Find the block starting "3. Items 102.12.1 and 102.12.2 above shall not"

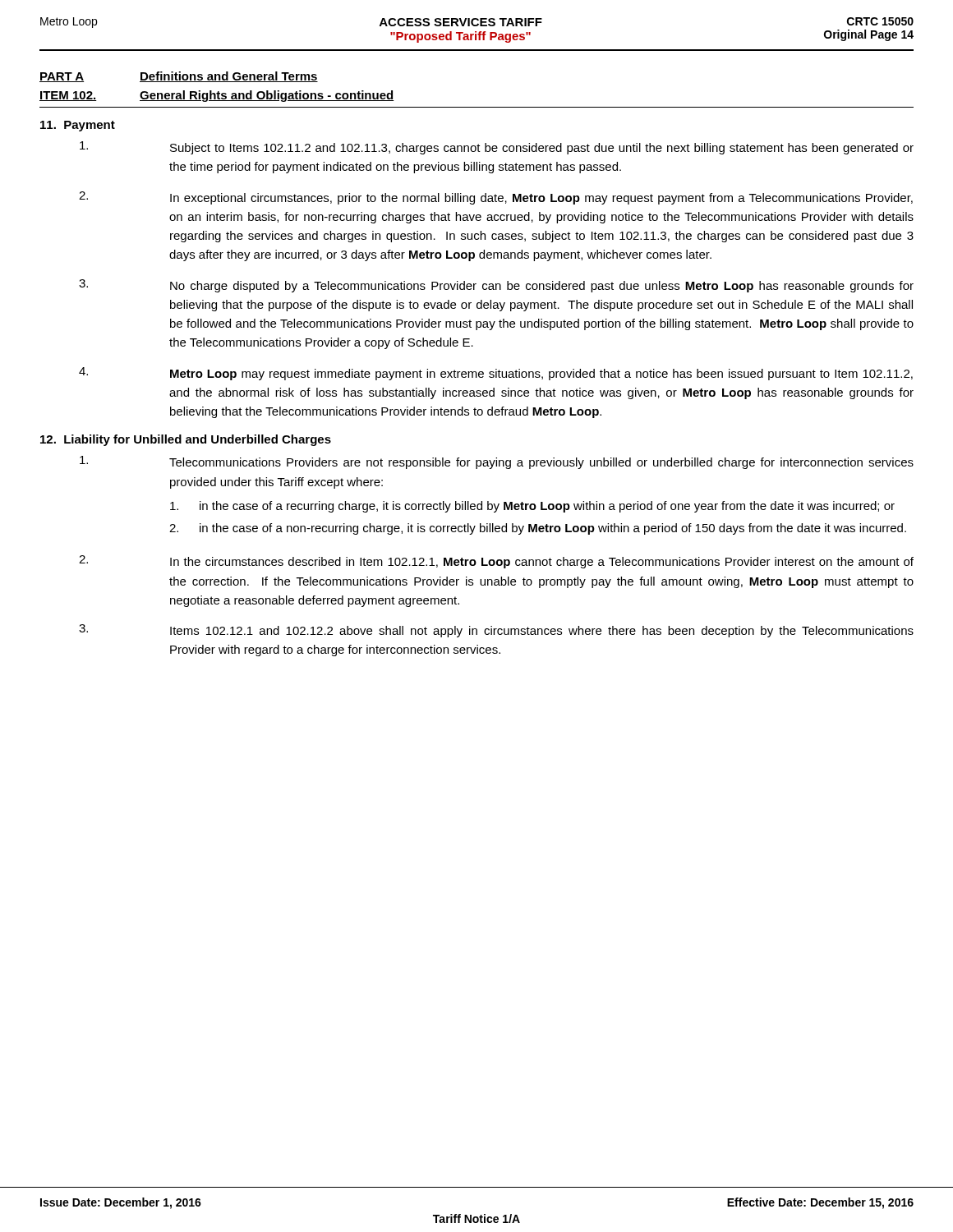click(x=476, y=640)
